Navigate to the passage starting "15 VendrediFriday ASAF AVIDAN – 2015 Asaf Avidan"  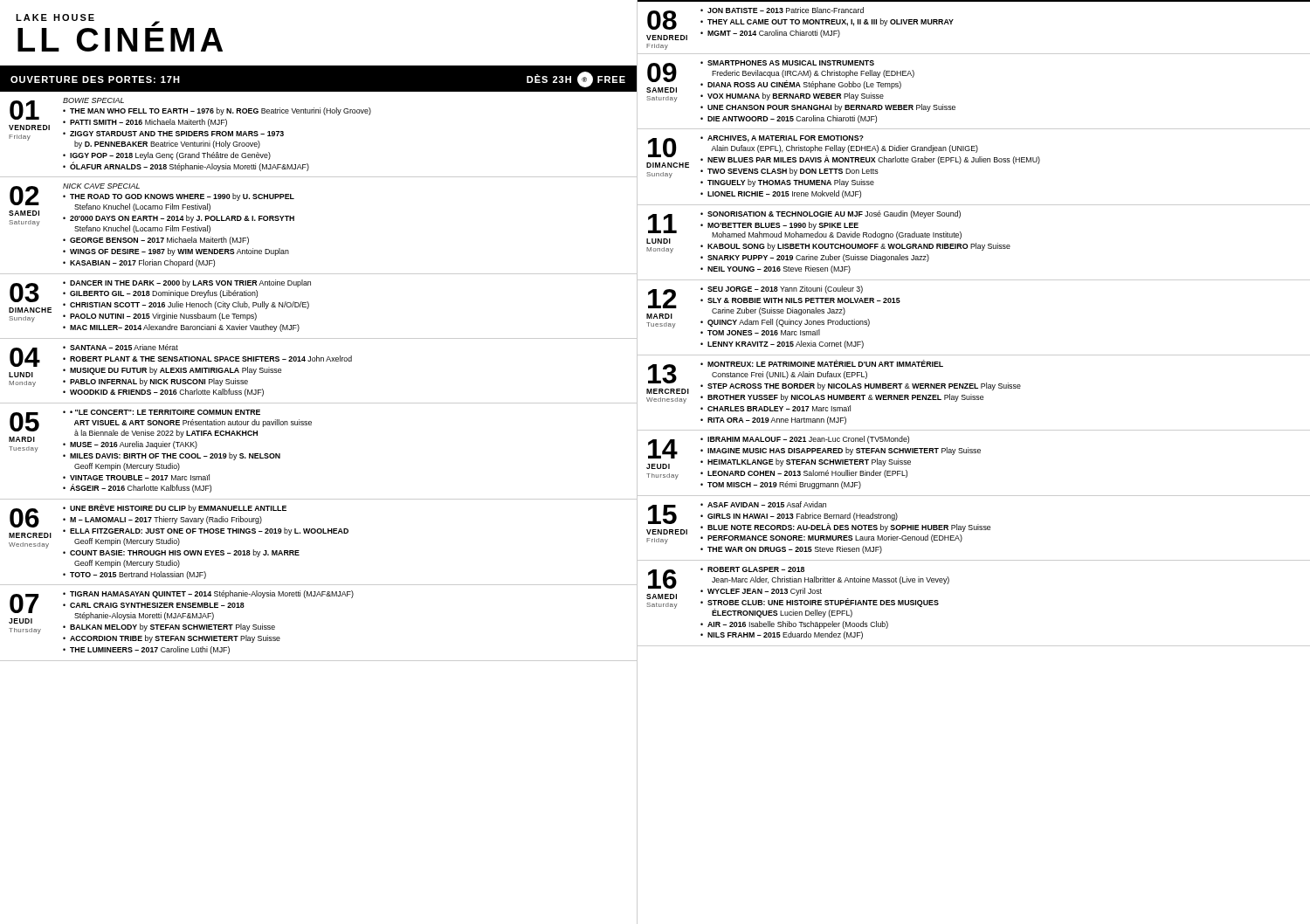[974, 528]
